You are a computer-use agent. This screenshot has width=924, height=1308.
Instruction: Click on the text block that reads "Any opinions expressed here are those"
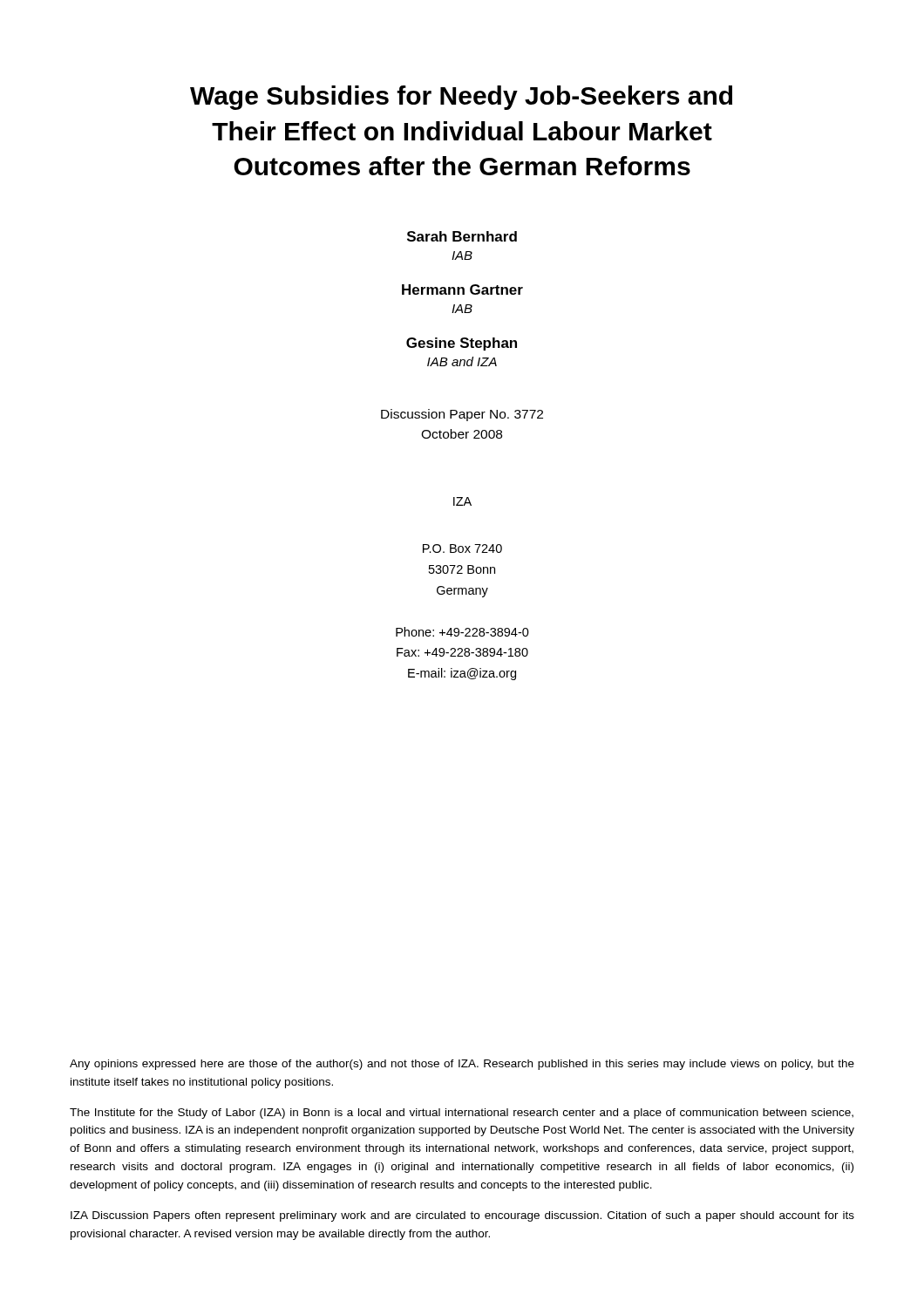(462, 1073)
